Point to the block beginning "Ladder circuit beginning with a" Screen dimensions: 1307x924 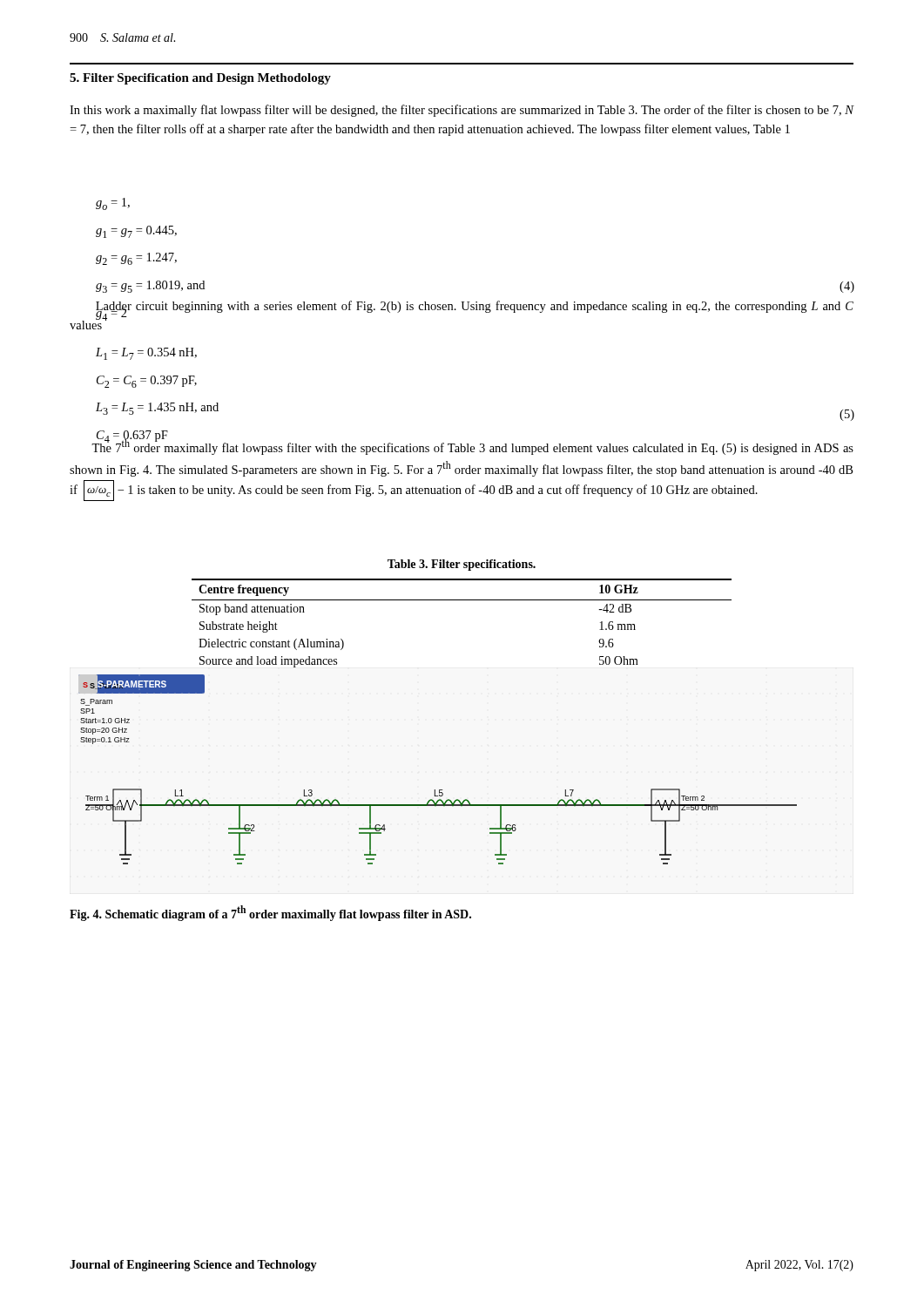click(x=462, y=316)
